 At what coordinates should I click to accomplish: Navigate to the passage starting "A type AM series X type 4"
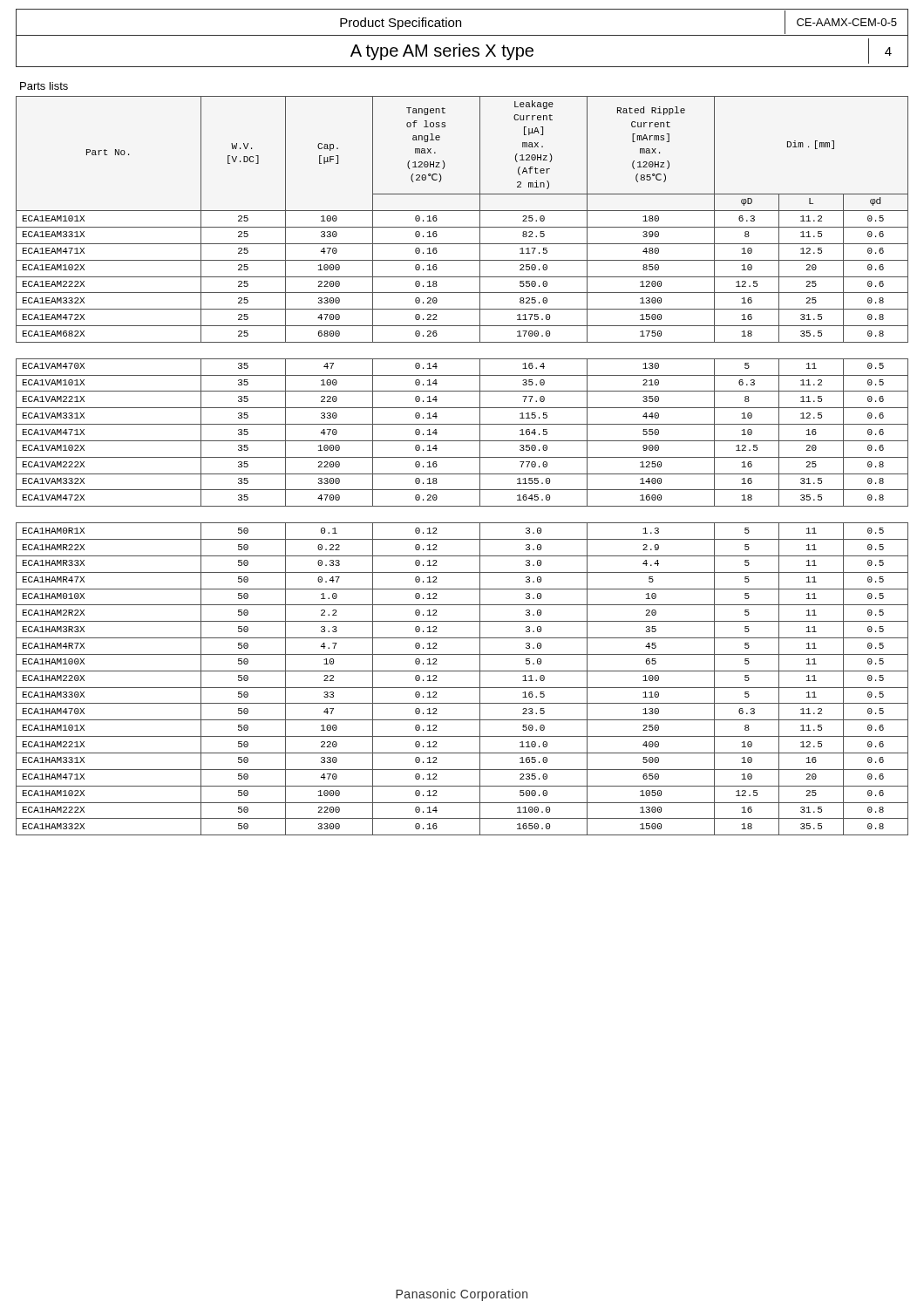tap(462, 51)
